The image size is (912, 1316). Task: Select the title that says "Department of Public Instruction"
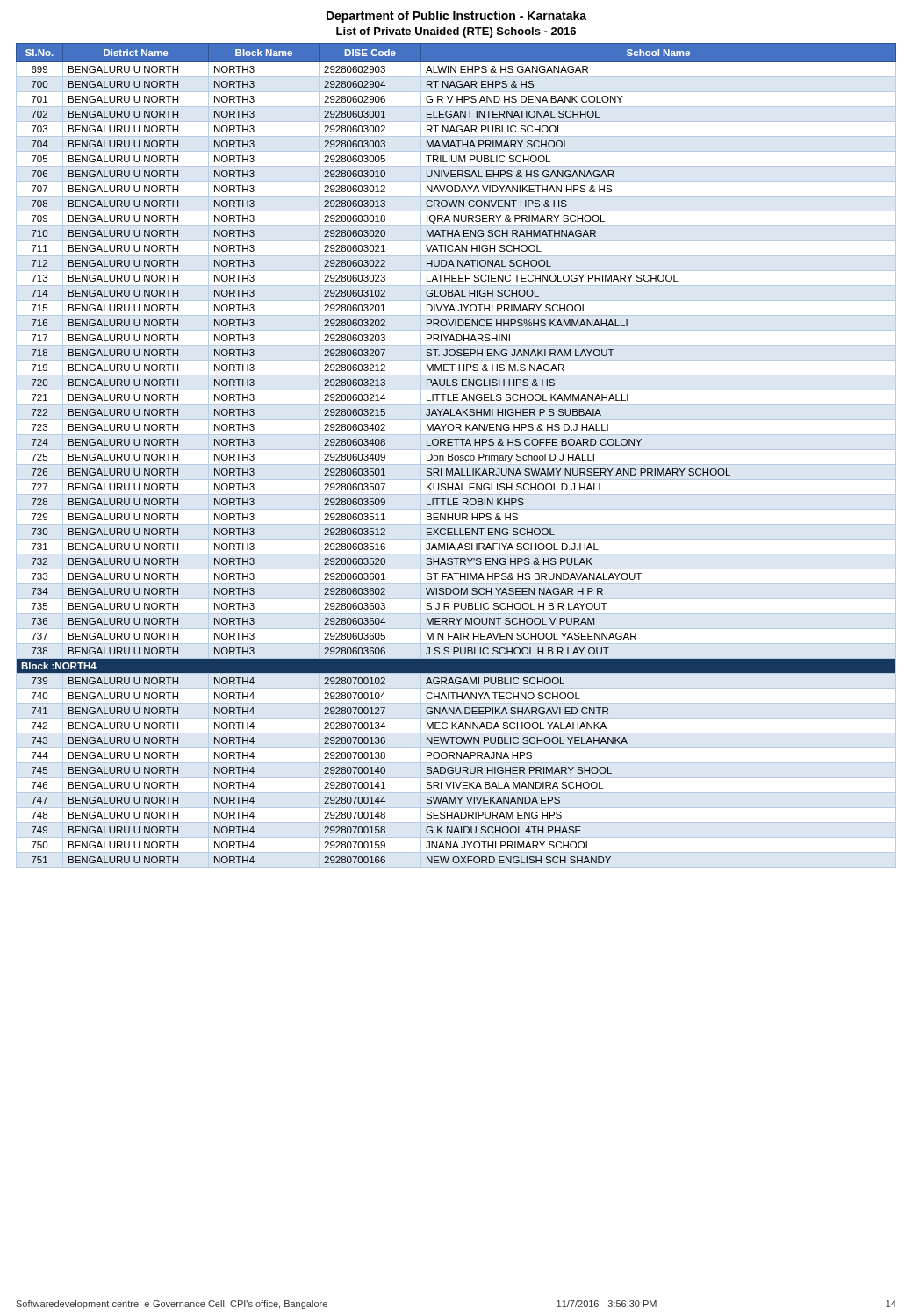[456, 16]
